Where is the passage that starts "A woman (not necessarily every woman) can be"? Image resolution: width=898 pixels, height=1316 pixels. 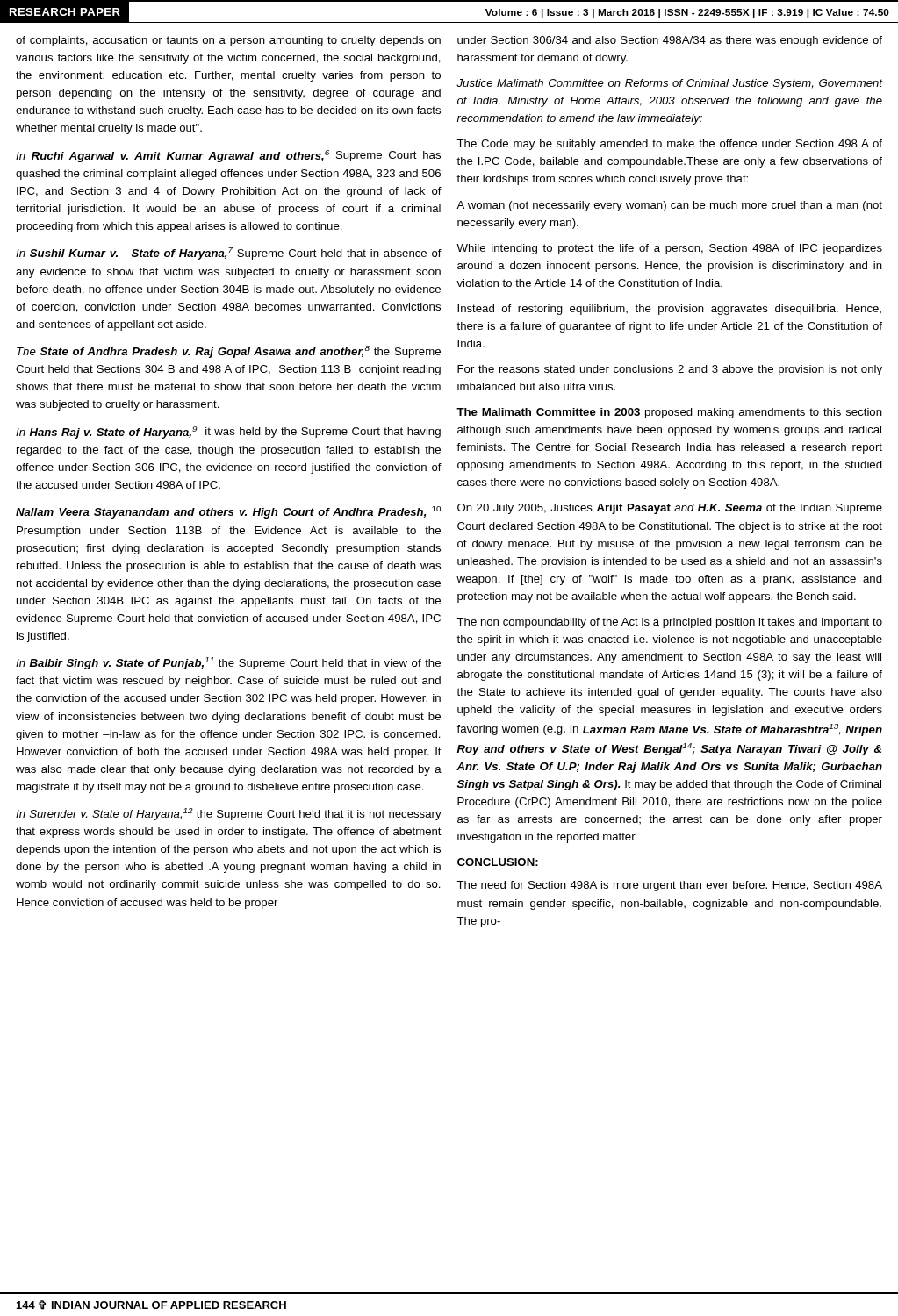tap(670, 214)
